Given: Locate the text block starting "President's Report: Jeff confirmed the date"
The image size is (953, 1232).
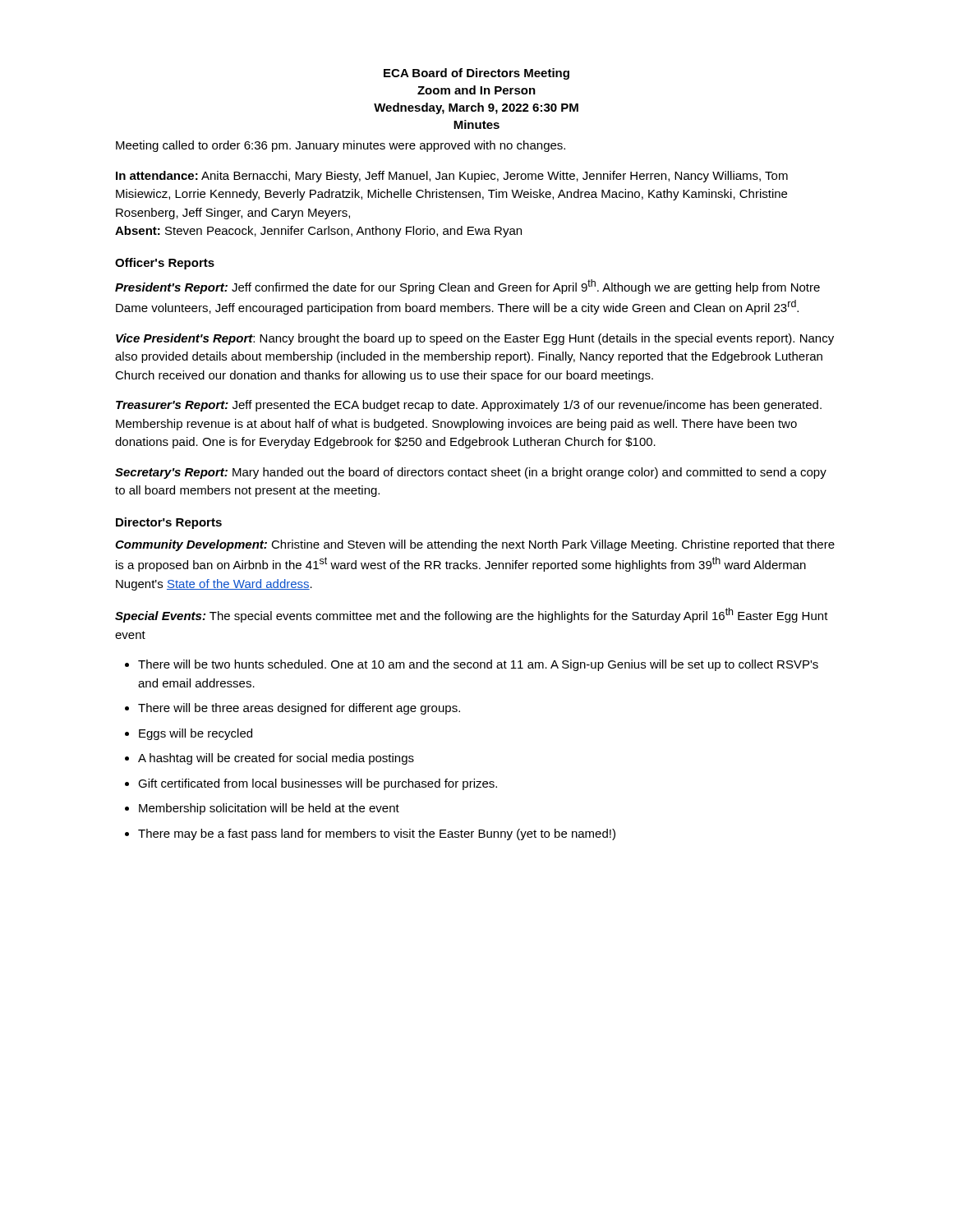Looking at the screenshot, I should point(468,296).
